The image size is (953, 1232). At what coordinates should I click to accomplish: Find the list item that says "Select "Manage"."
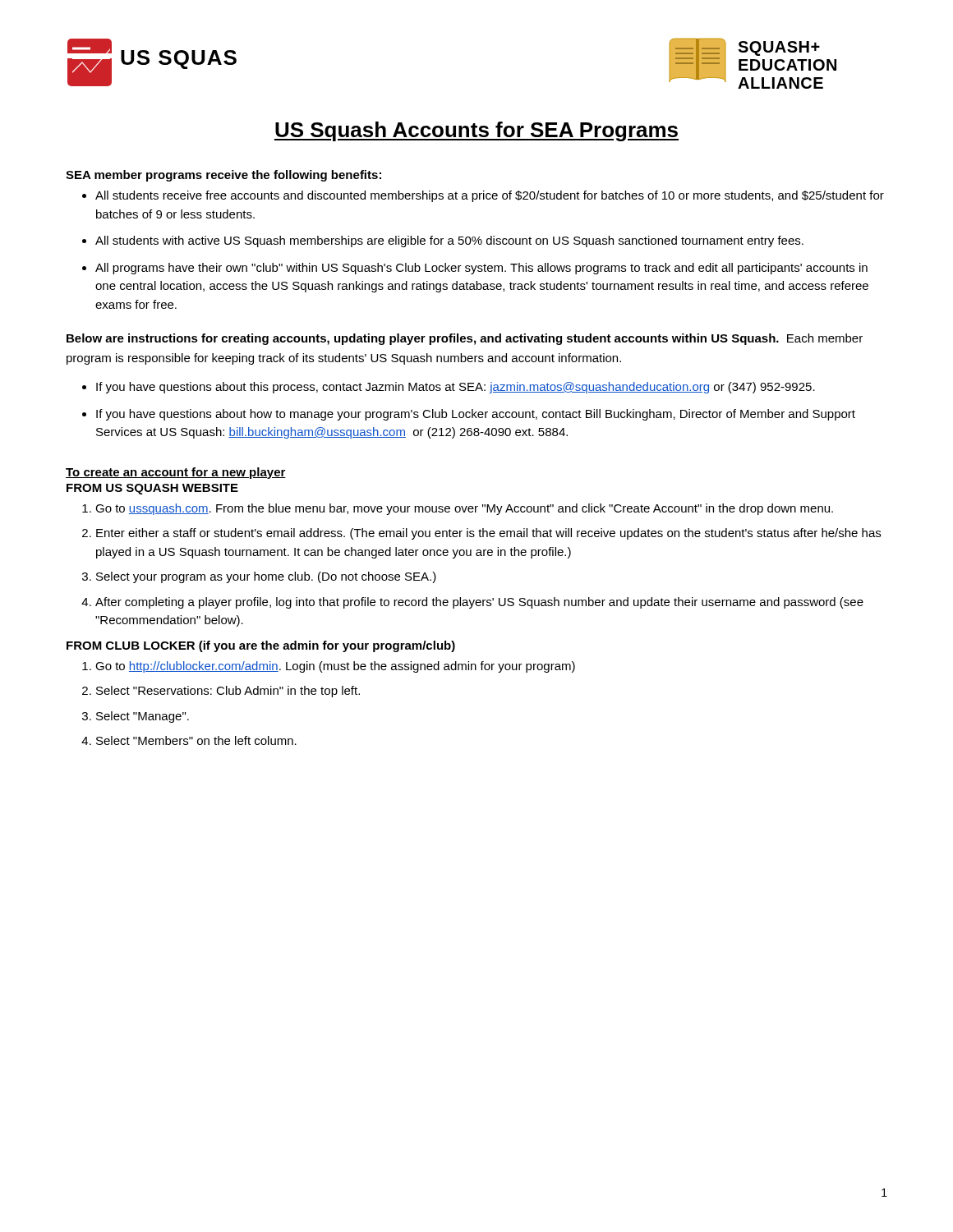click(142, 715)
